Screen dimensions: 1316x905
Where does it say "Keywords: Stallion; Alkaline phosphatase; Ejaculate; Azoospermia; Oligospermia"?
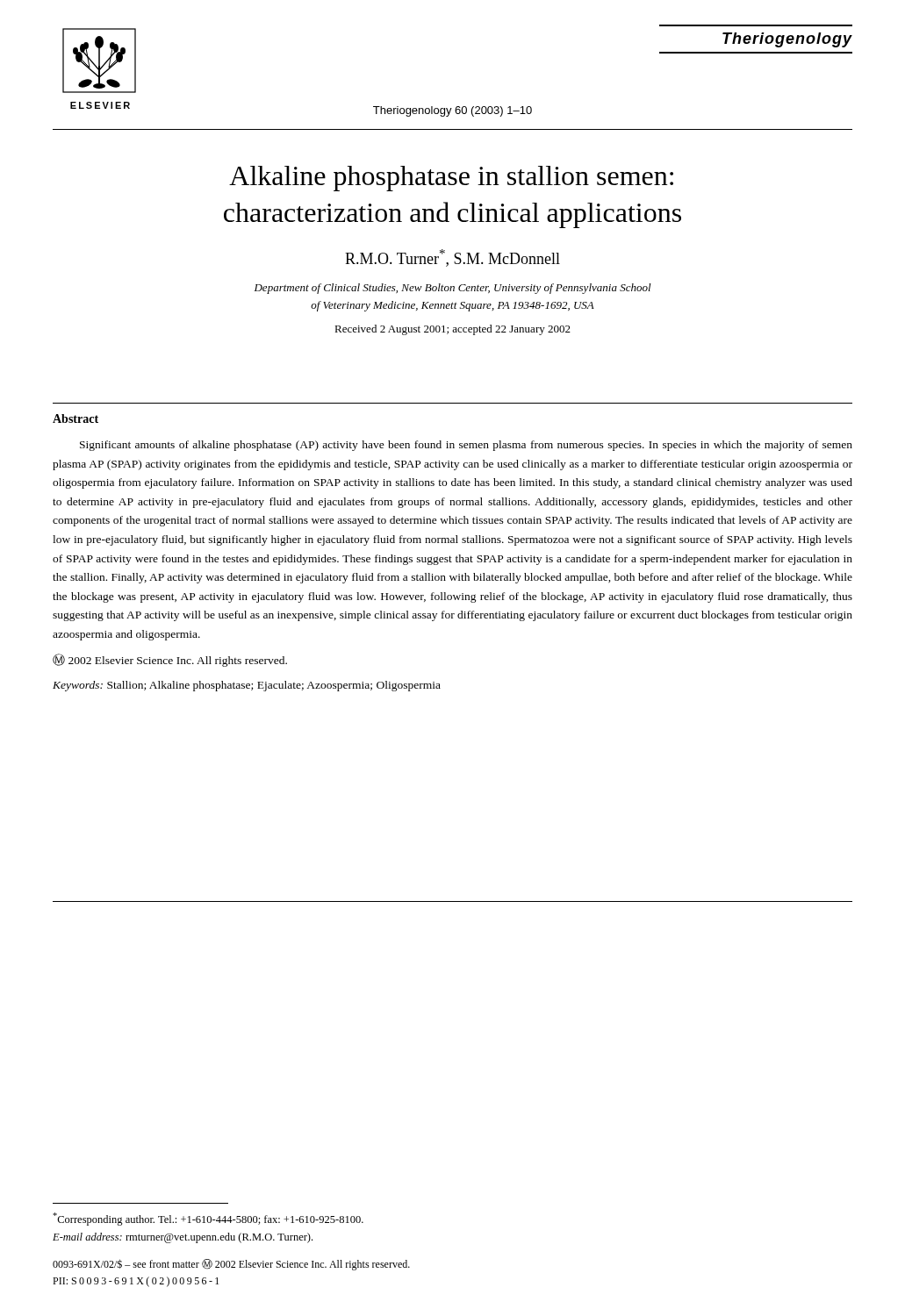coord(247,685)
